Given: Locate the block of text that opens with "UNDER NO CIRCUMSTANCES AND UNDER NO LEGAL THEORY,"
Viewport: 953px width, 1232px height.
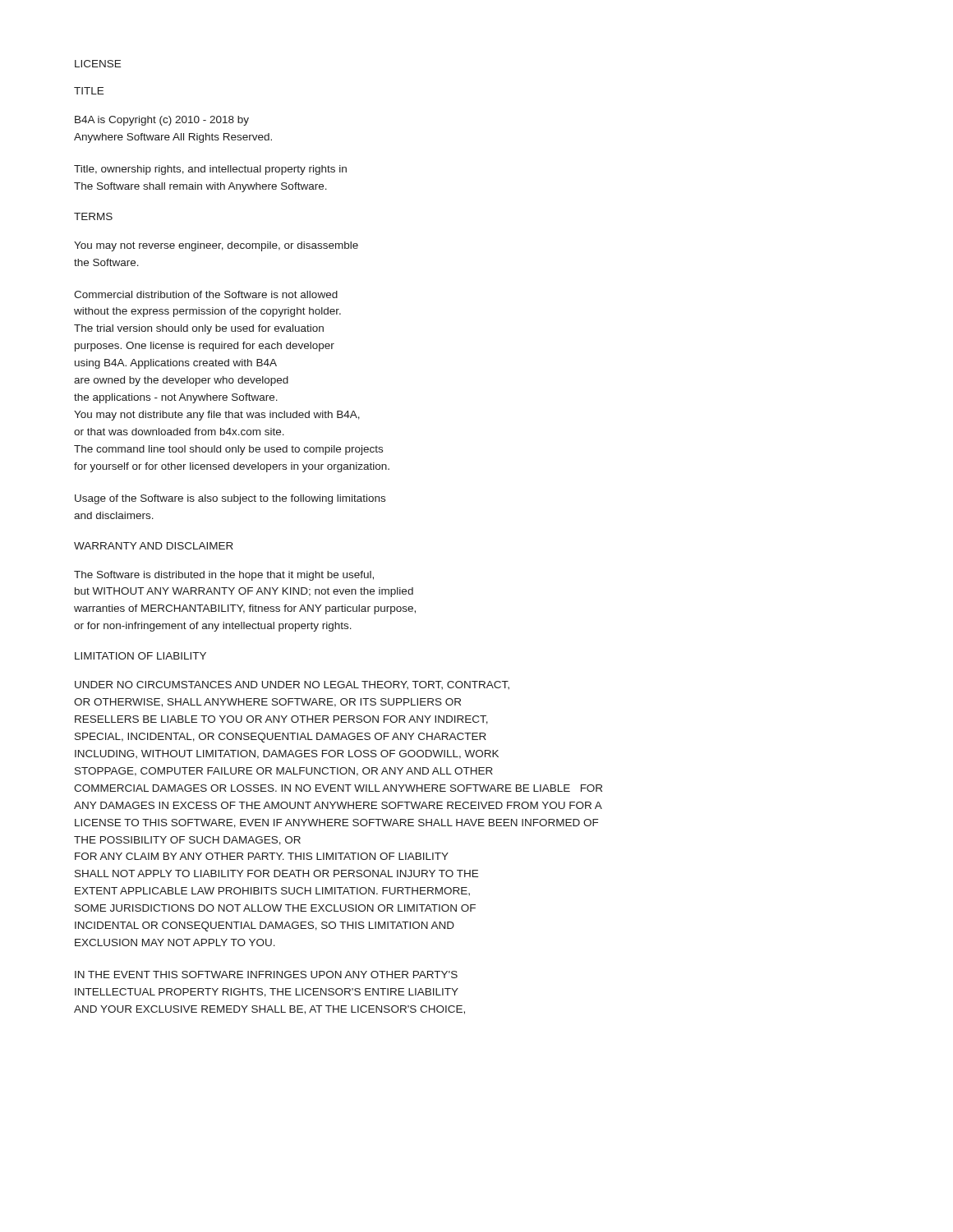Looking at the screenshot, I should 339,814.
